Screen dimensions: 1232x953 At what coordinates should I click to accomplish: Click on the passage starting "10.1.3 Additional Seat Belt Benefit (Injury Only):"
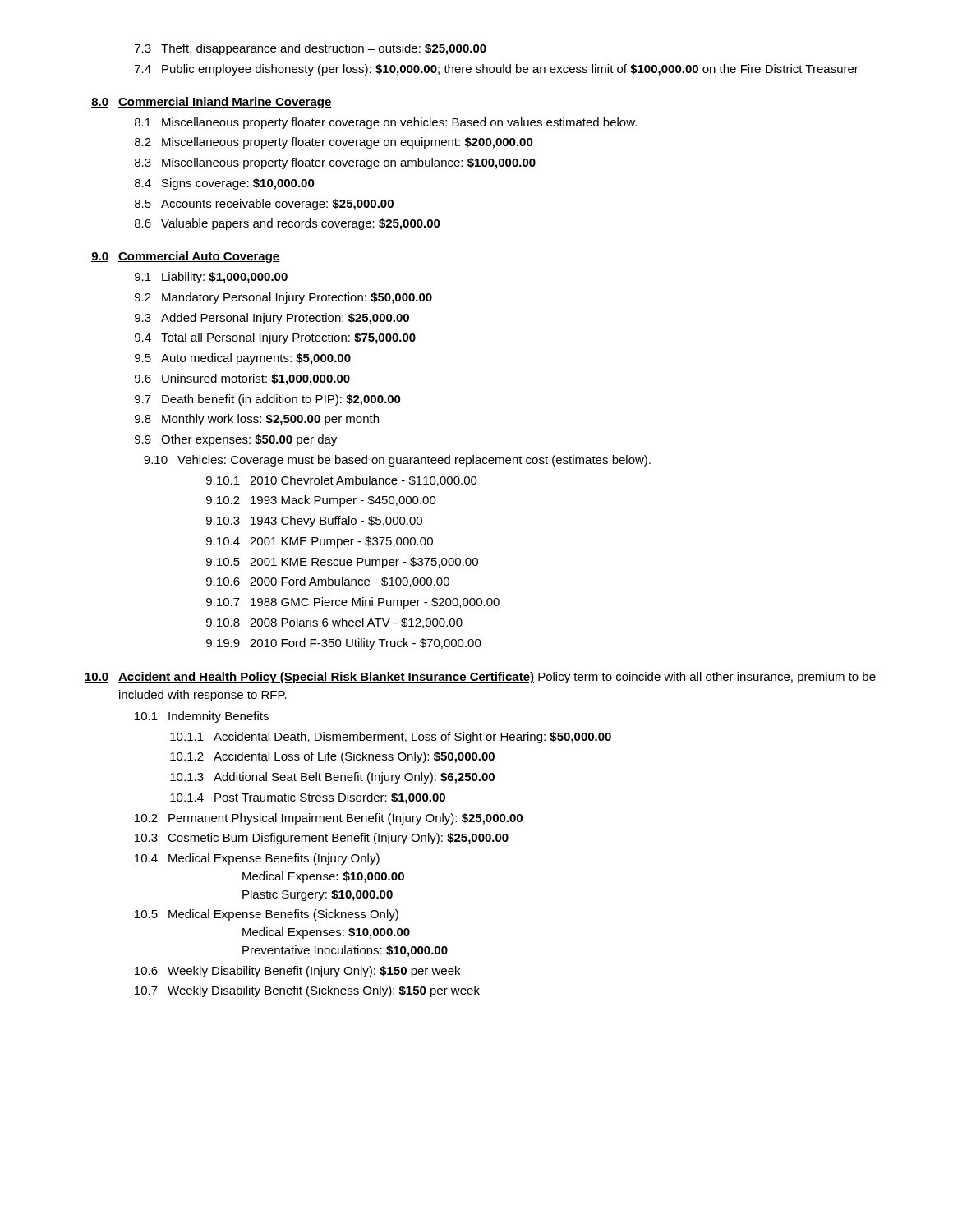click(x=501, y=777)
